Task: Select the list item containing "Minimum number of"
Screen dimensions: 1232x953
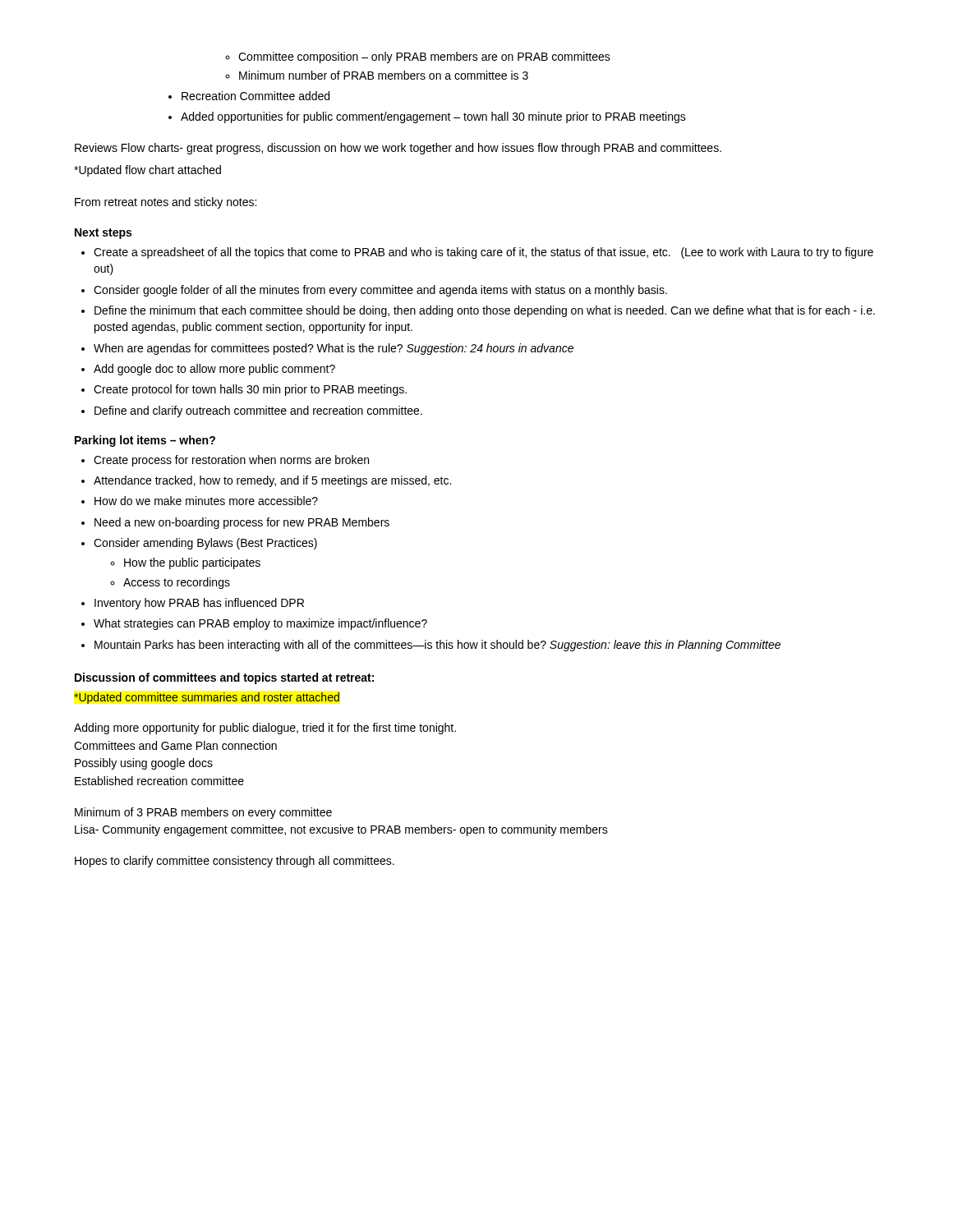Action: pyautogui.click(x=383, y=76)
